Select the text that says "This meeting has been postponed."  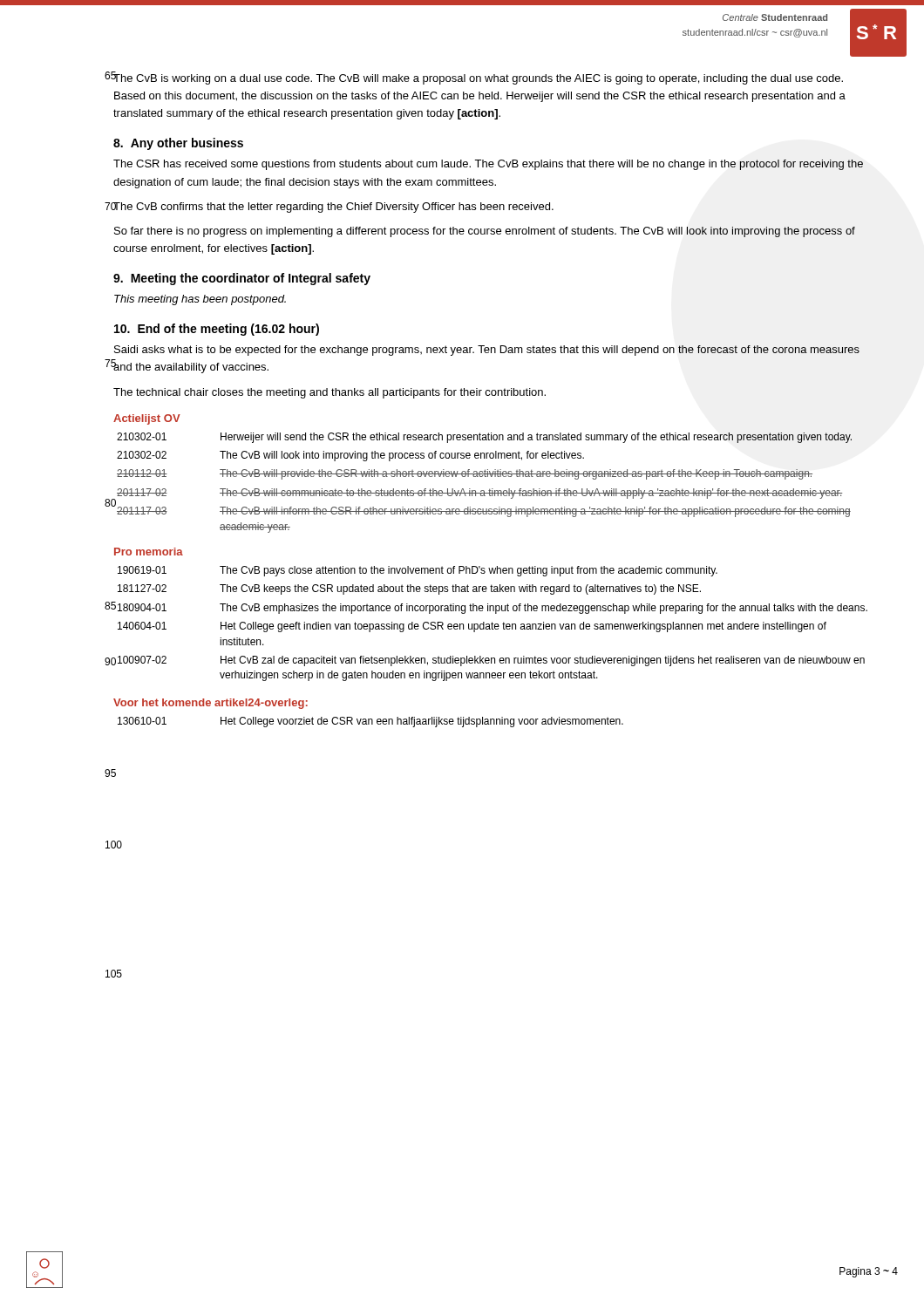click(200, 300)
